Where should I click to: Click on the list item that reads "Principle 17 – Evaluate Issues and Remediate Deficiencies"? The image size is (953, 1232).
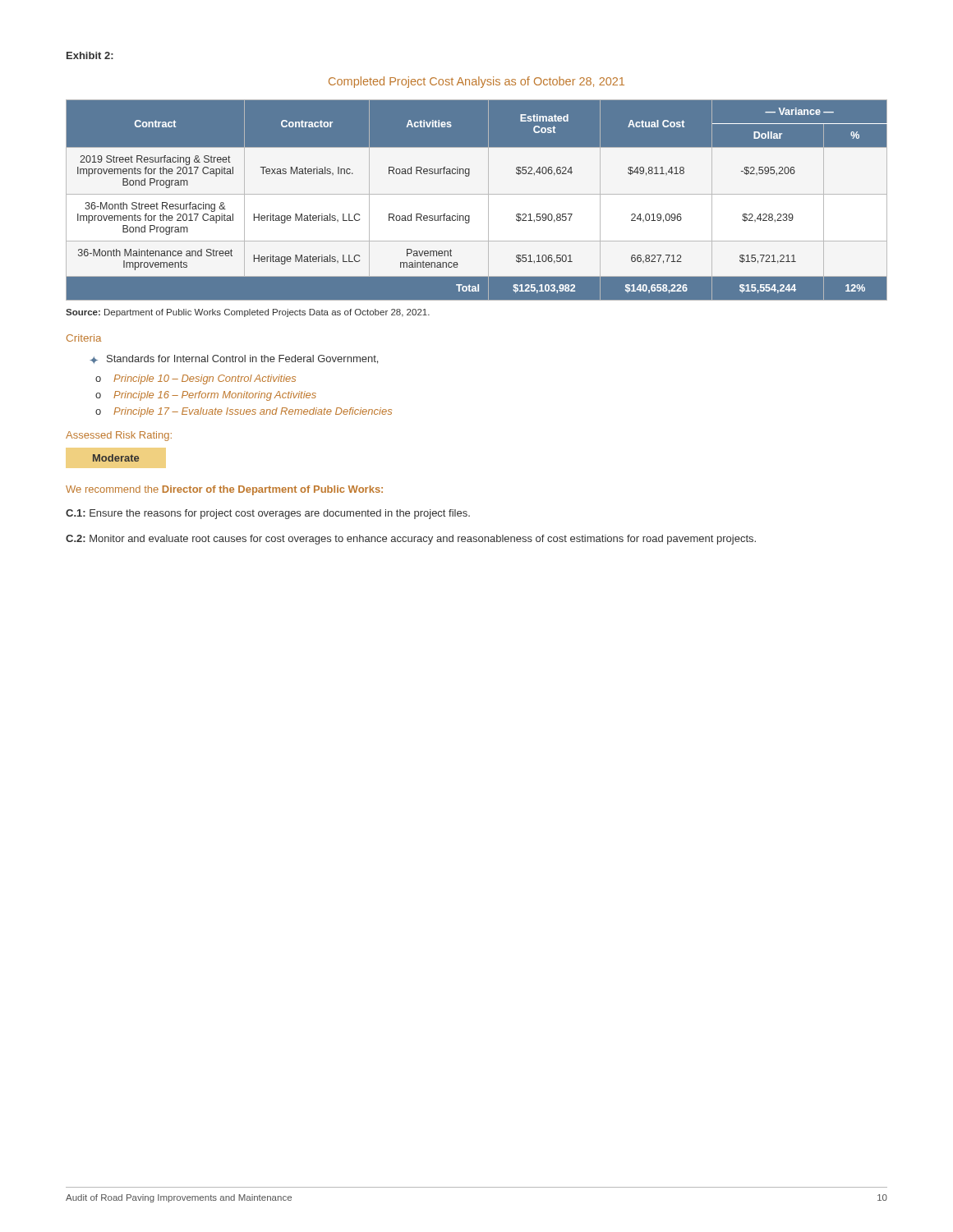tap(253, 411)
